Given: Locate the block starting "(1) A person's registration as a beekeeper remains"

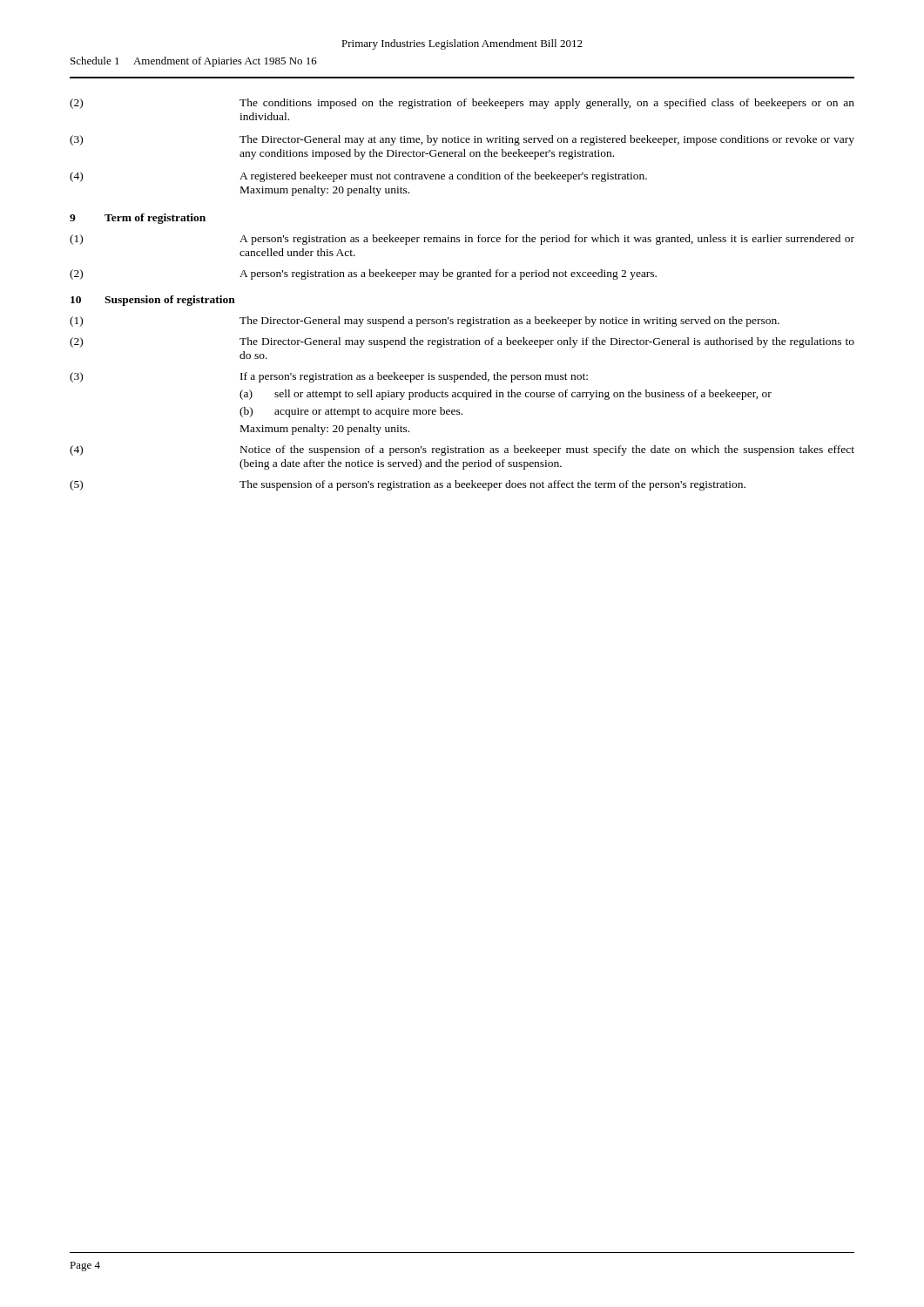Looking at the screenshot, I should click(x=462, y=246).
